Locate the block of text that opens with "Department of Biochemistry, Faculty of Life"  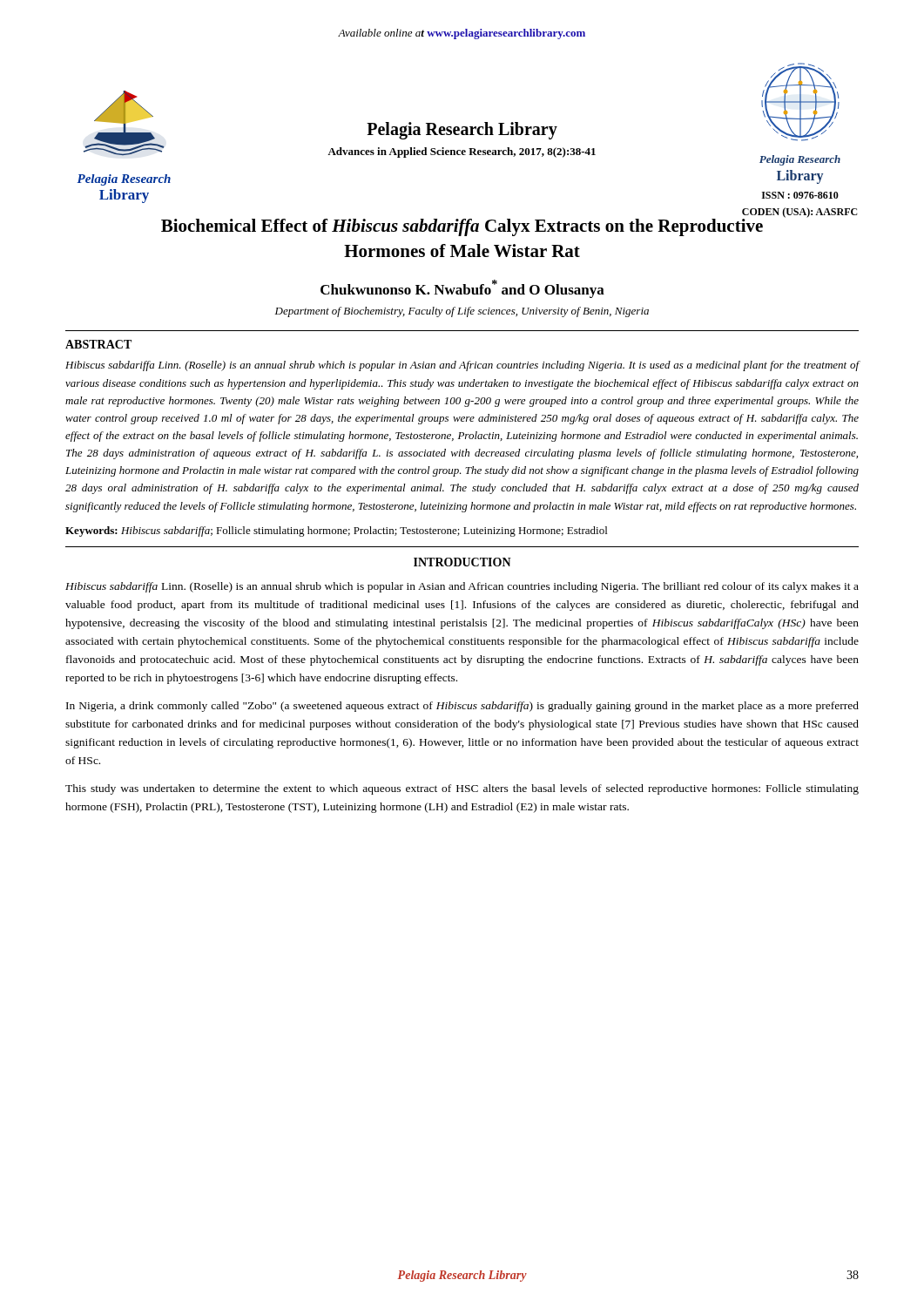462,311
